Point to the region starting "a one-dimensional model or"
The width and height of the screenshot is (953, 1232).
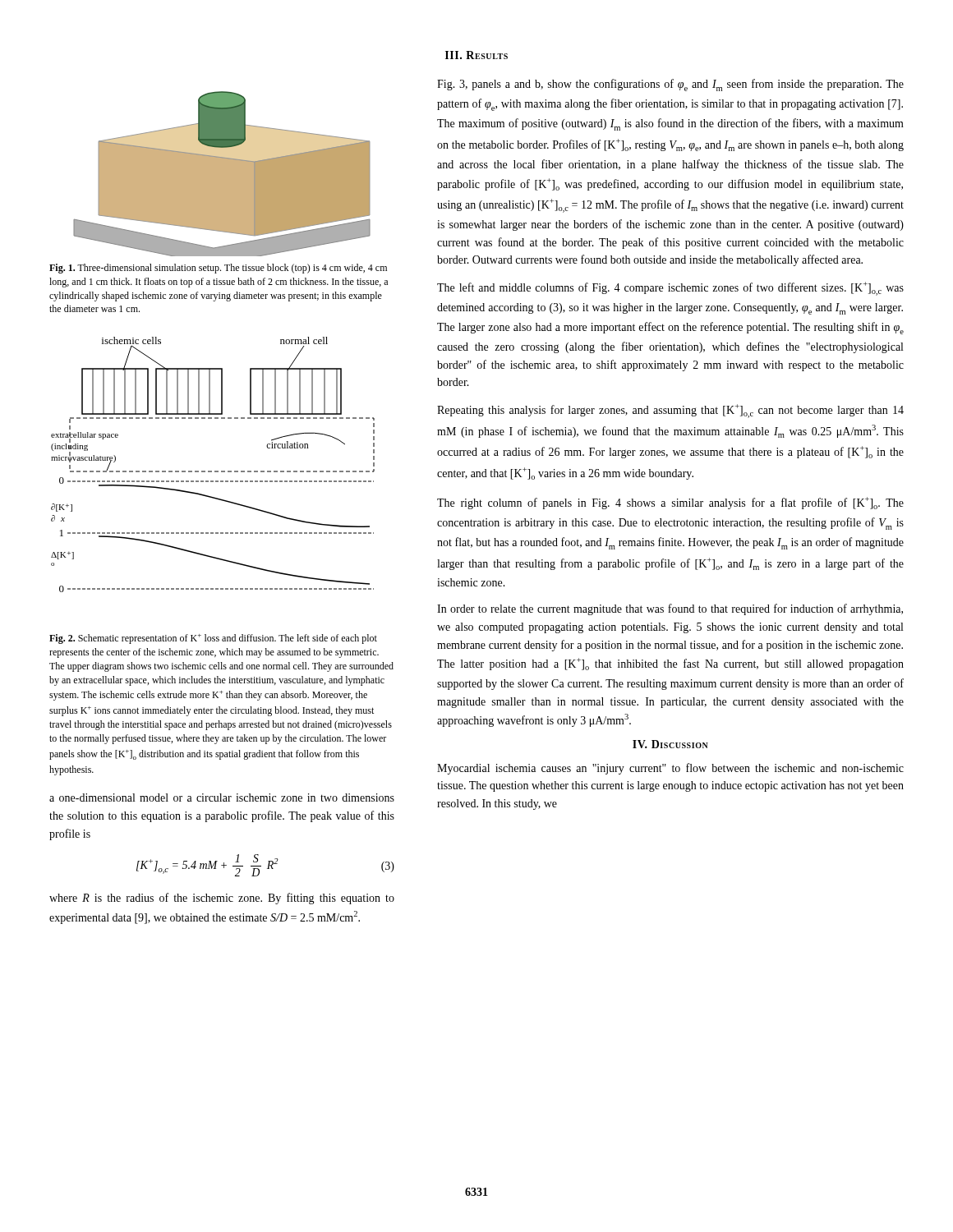pyautogui.click(x=222, y=816)
